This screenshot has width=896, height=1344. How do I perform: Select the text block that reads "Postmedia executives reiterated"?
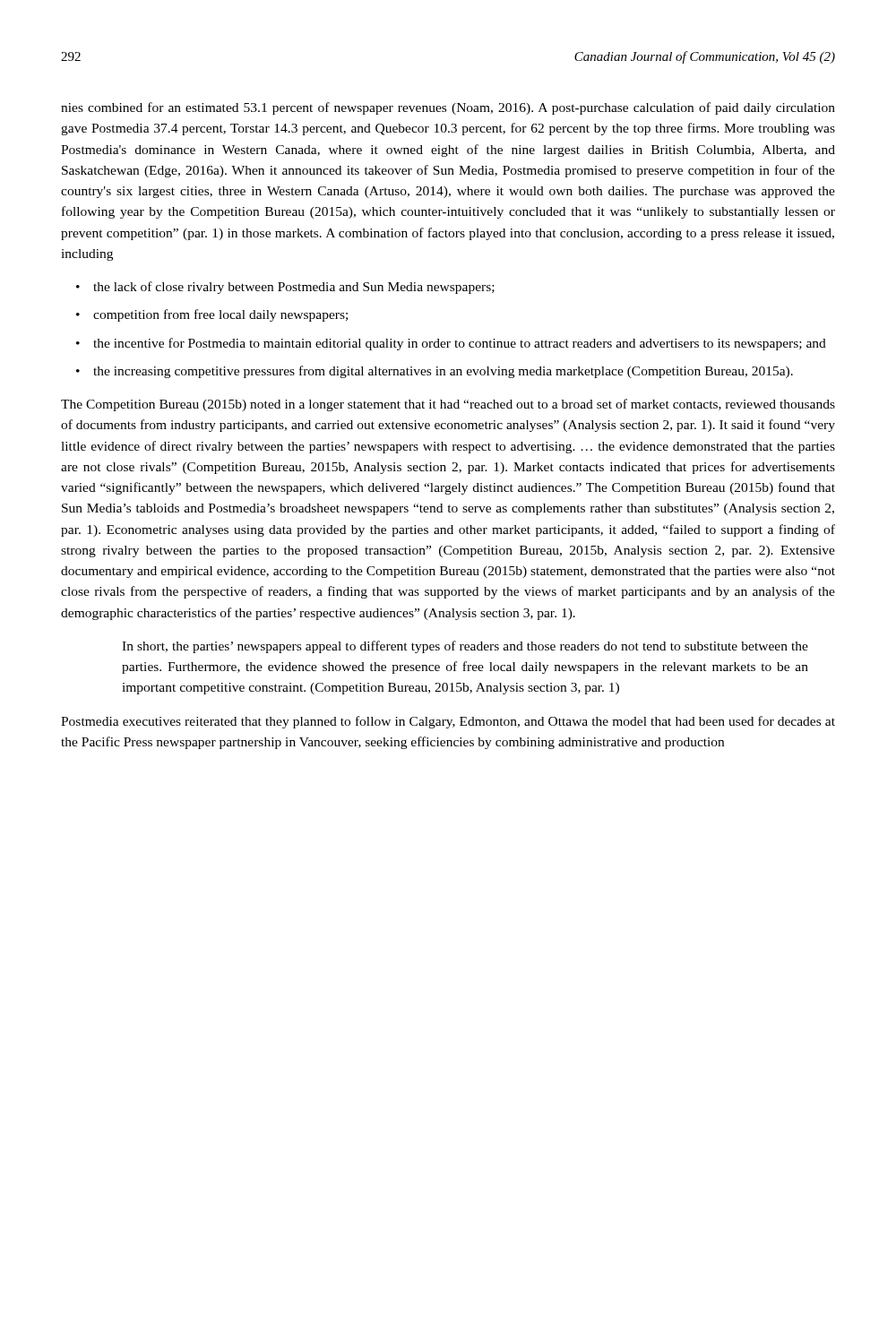[448, 731]
